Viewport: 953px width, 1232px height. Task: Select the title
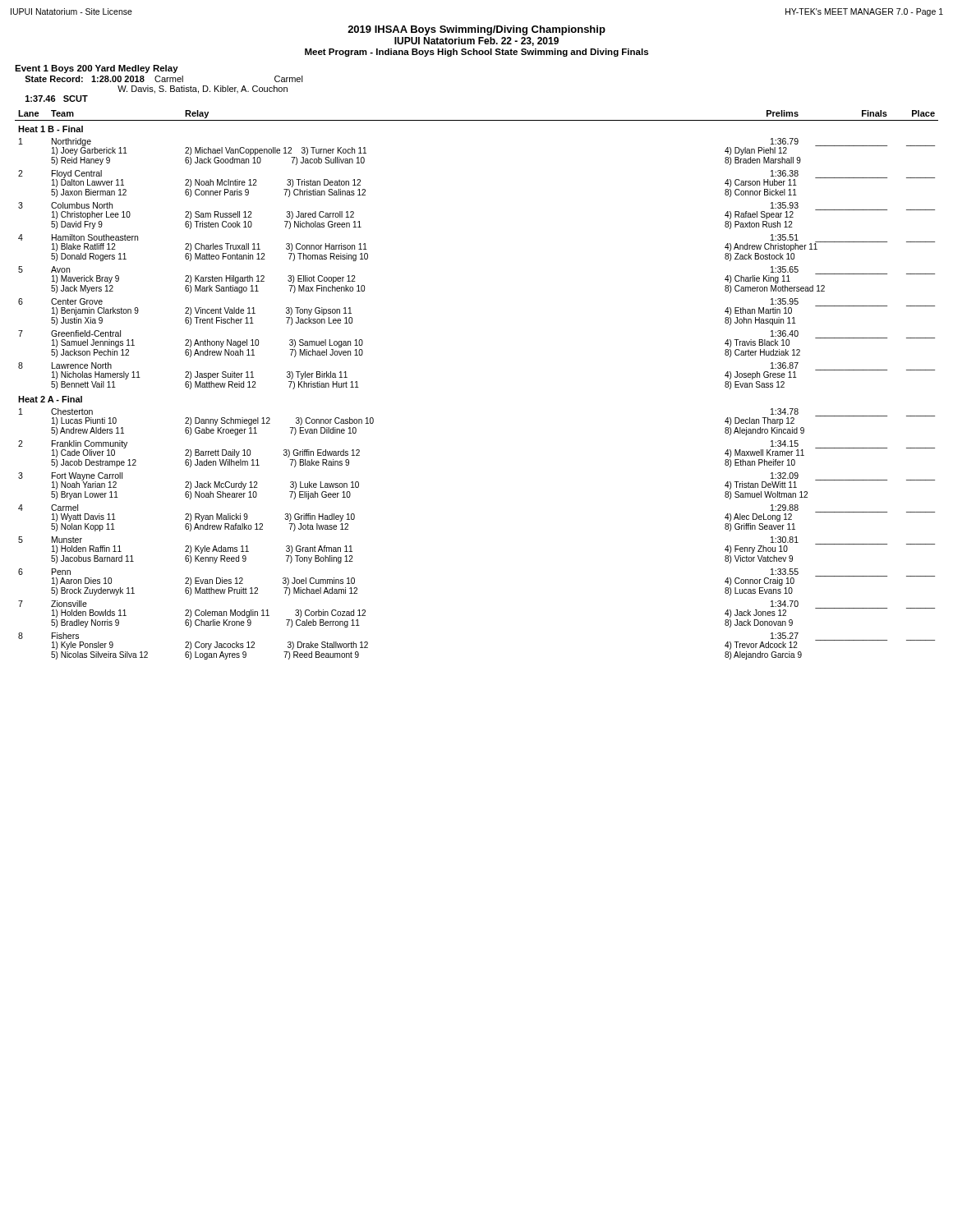(476, 40)
